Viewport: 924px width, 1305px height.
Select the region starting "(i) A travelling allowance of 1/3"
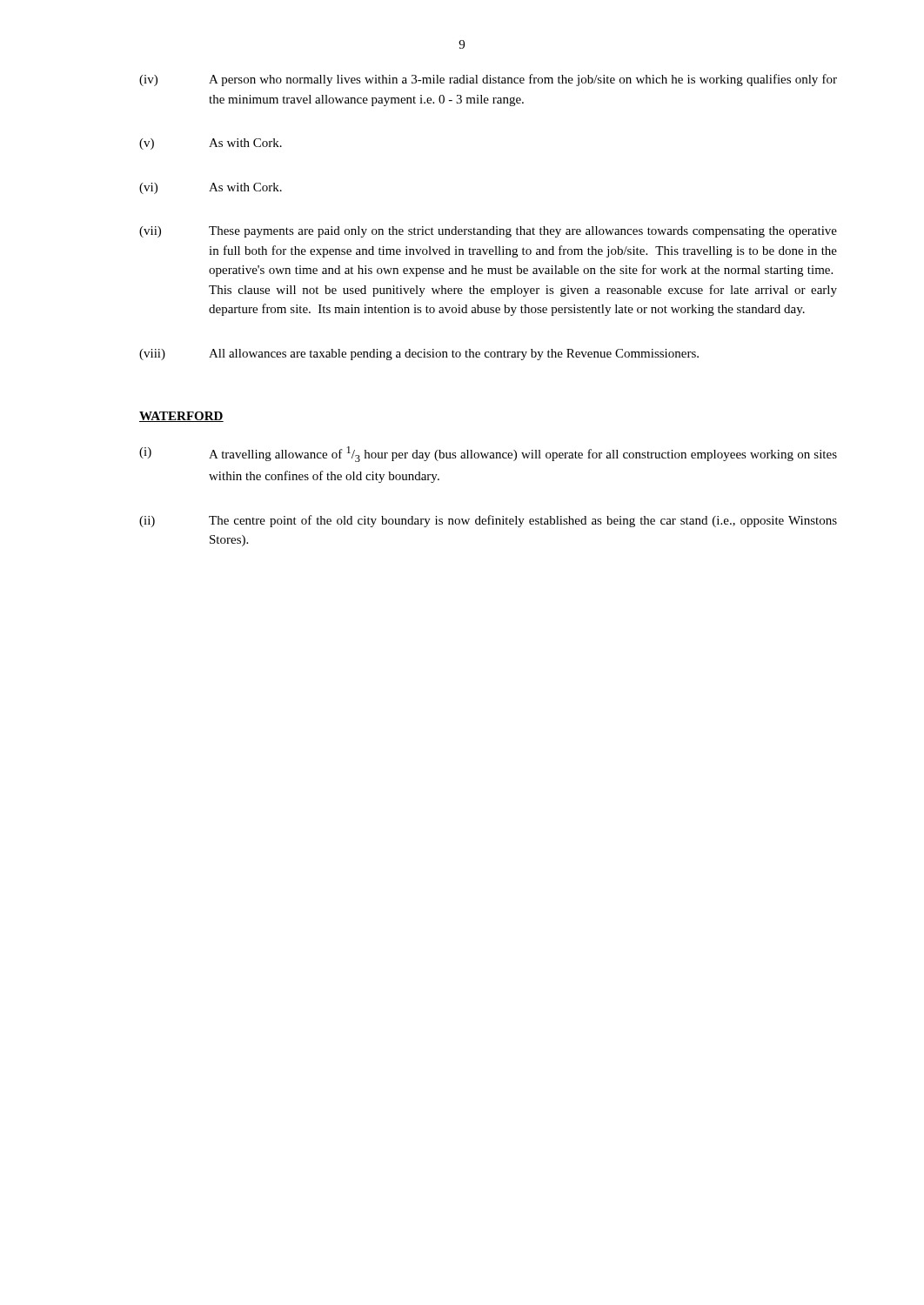[488, 464]
